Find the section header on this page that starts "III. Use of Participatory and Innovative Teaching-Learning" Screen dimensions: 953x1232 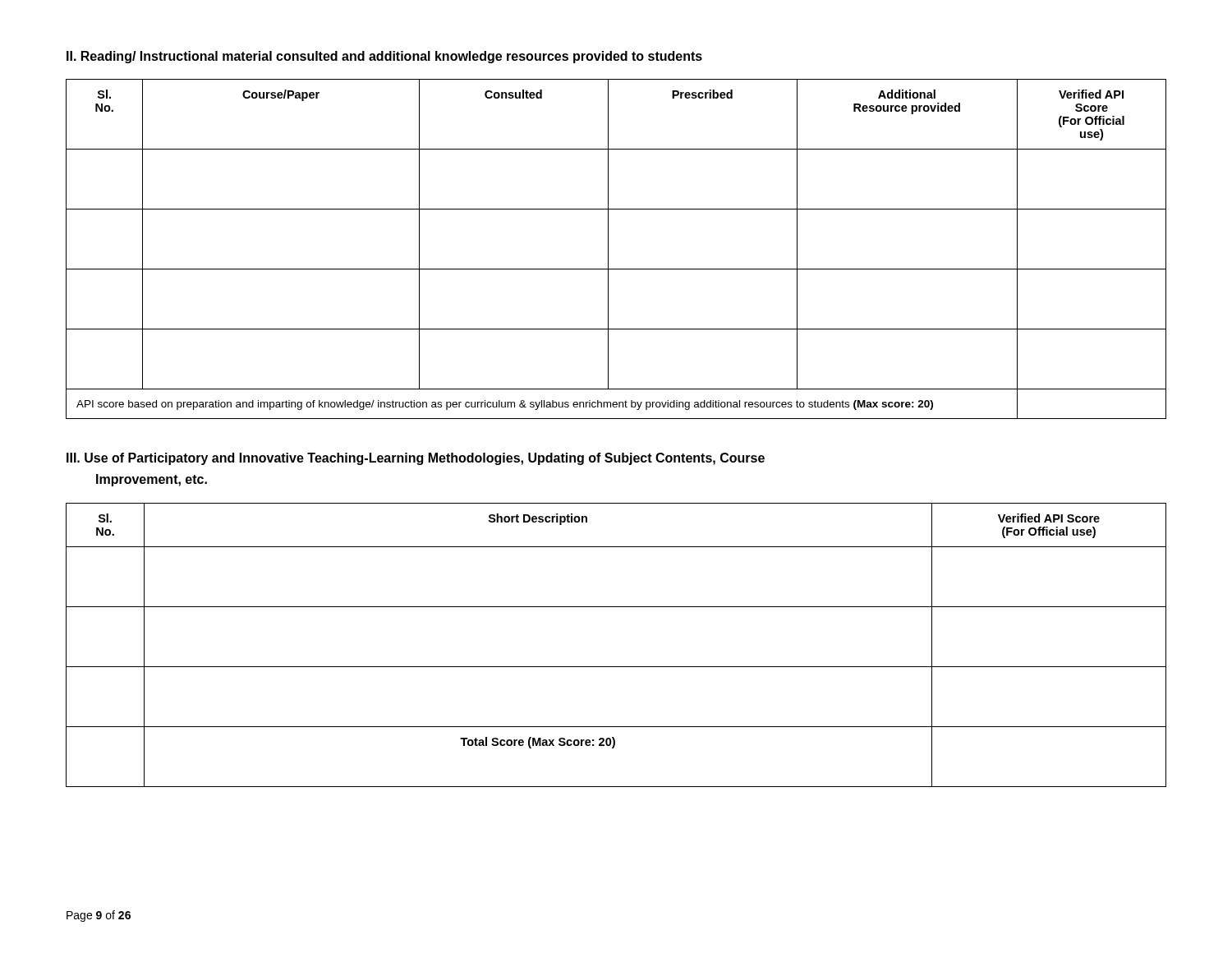tap(415, 458)
